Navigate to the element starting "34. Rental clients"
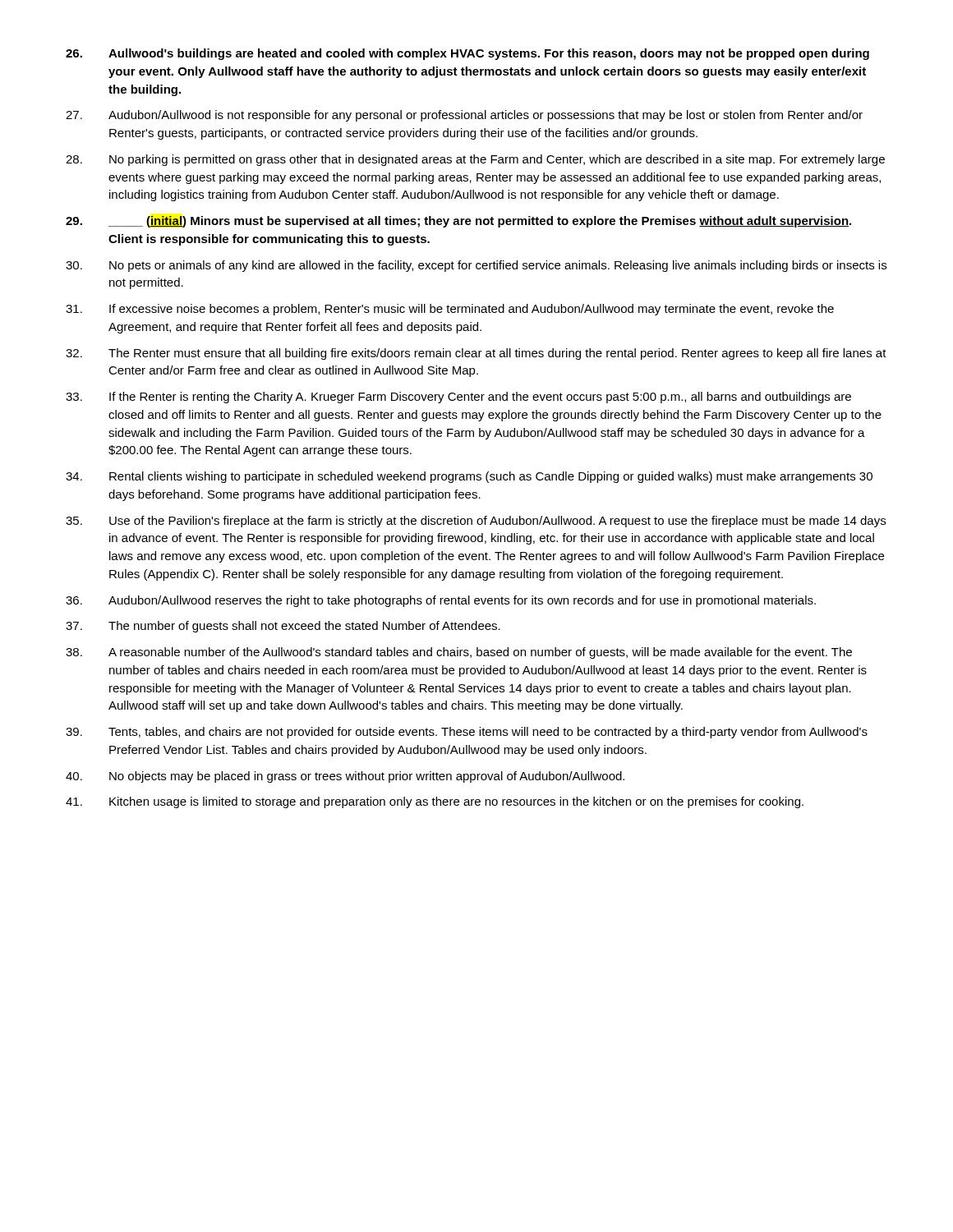The width and height of the screenshot is (953, 1232). point(476,485)
